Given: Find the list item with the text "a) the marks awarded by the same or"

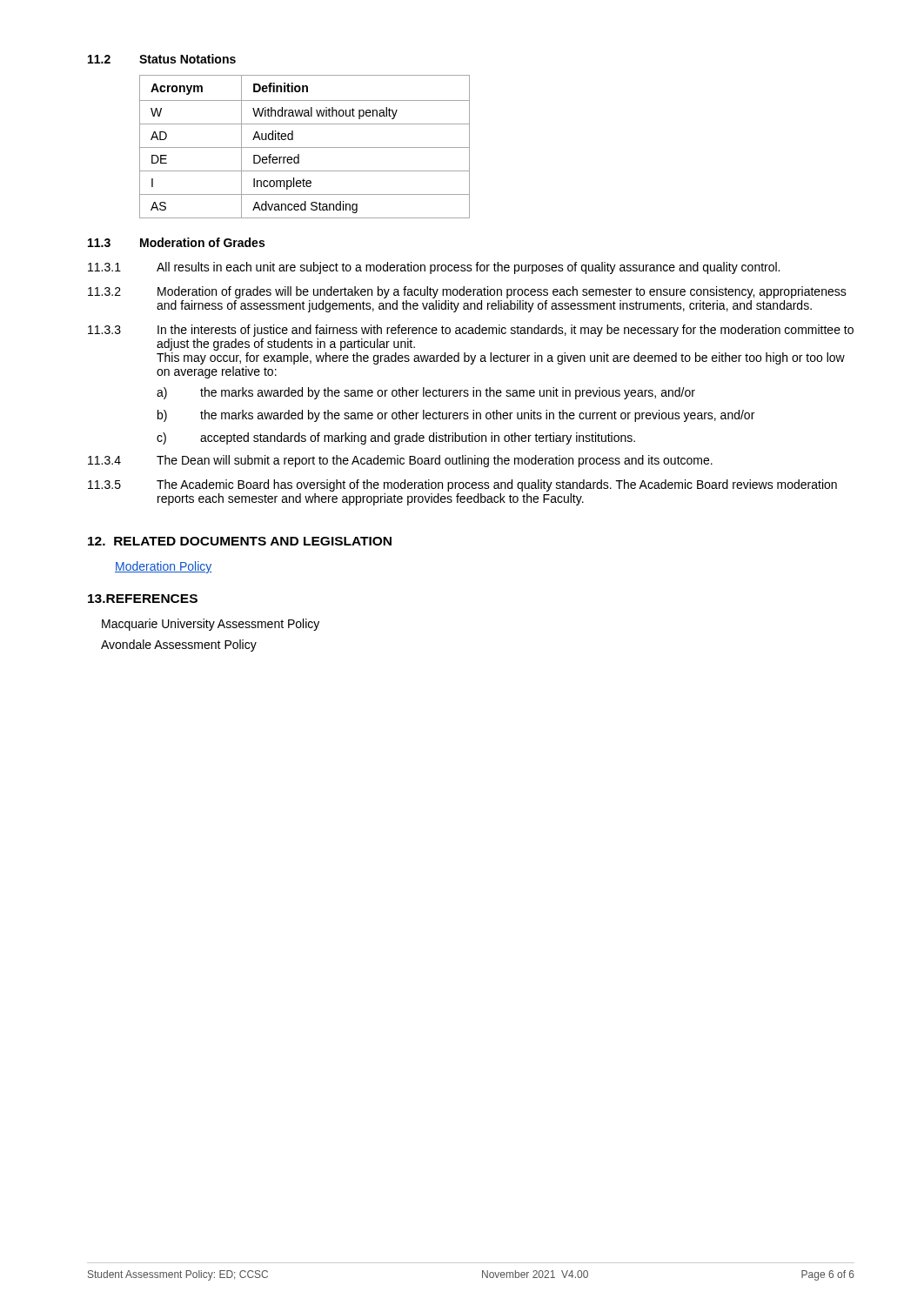Looking at the screenshot, I should [506, 392].
